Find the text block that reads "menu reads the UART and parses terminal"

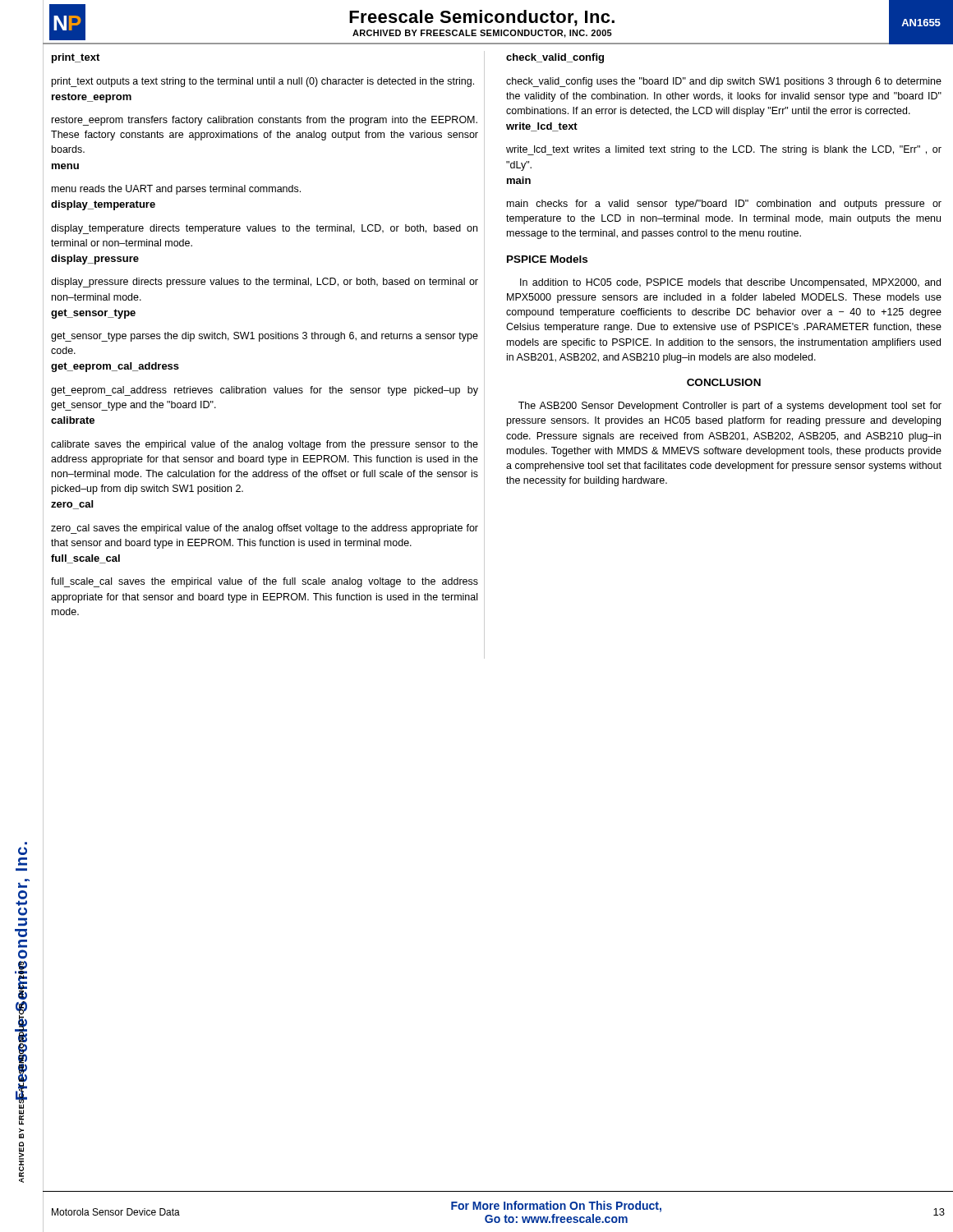[265, 189]
